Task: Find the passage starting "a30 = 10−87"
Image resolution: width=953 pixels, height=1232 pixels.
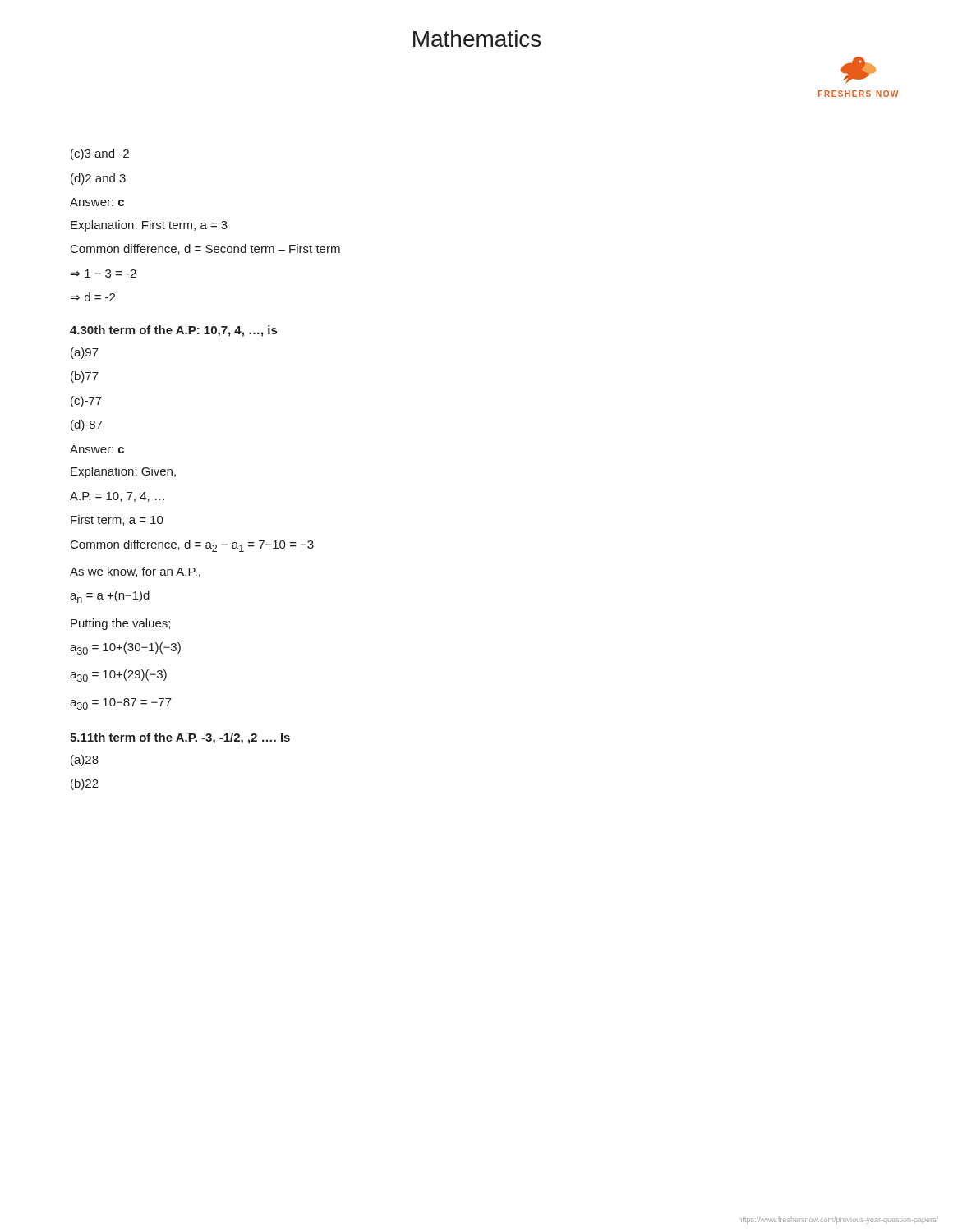Action: 121,703
